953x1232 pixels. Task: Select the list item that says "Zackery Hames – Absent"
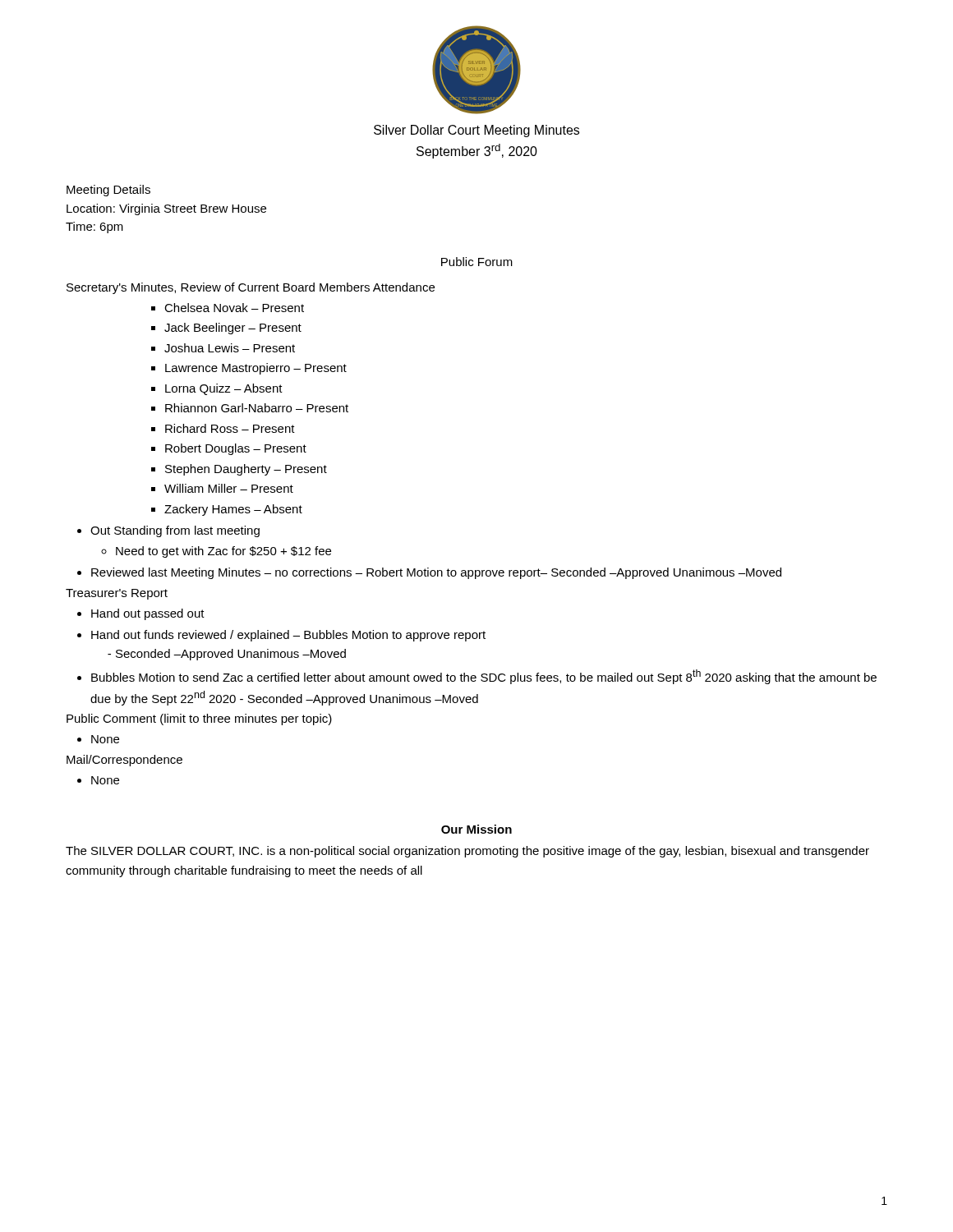click(x=233, y=509)
